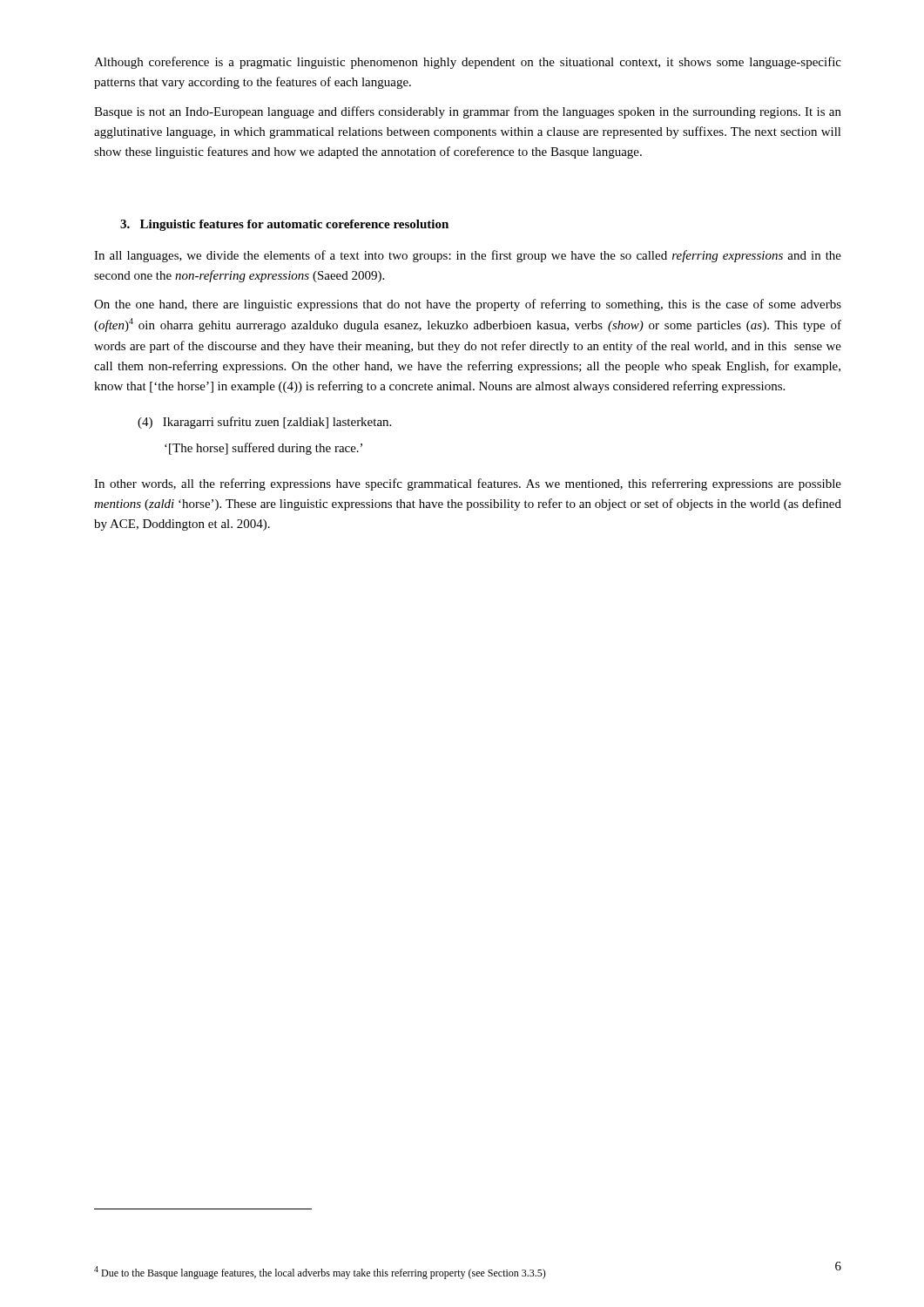The height and width of the screenshot is (1307, 924).
Task: Locate the block of text that opens with "On the one hand, there are linguistic"
Action: (468, 345)
